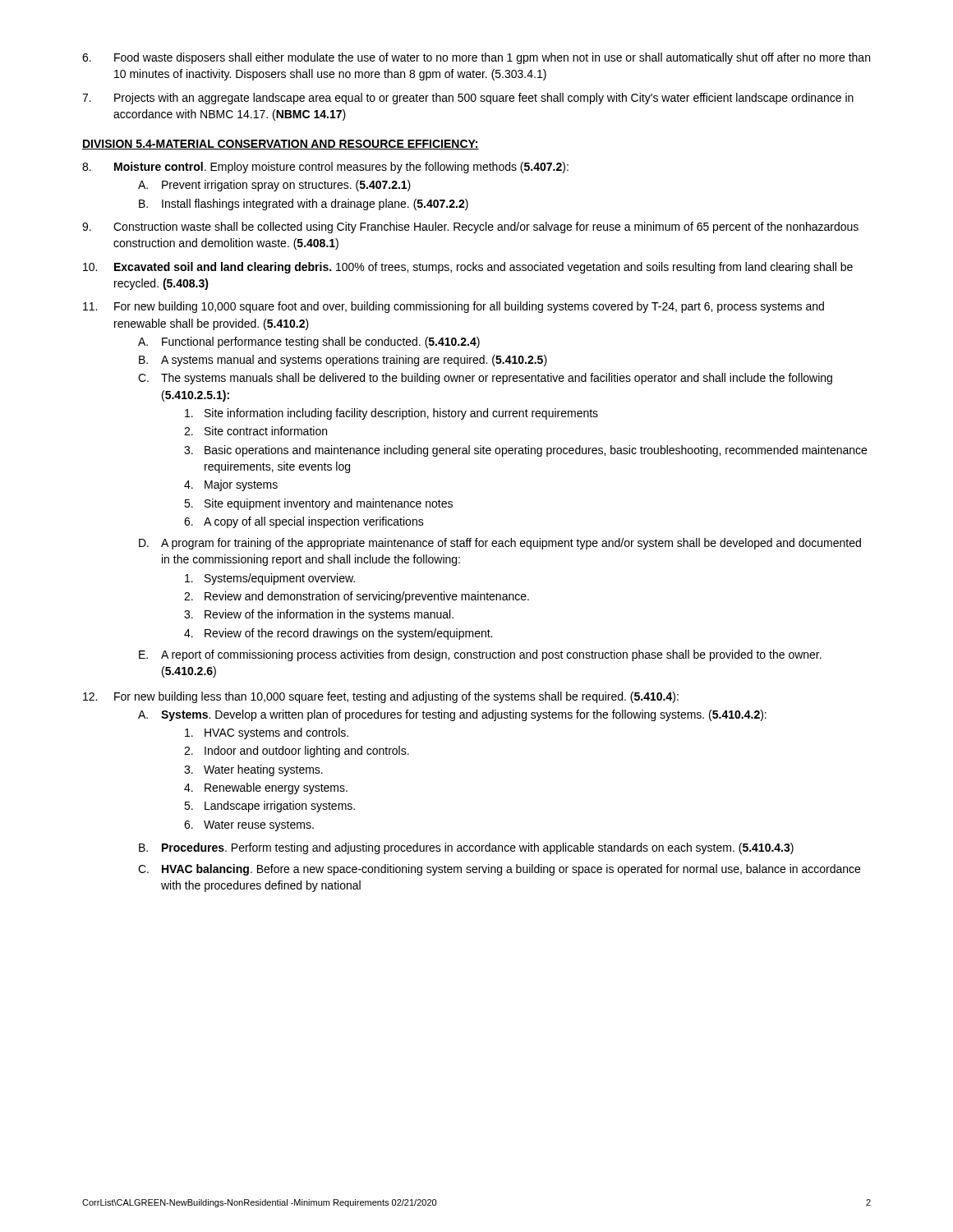Select the element starting "12. For new"
The height and width of the screenshot is (1232, 953).
point(381,696)
